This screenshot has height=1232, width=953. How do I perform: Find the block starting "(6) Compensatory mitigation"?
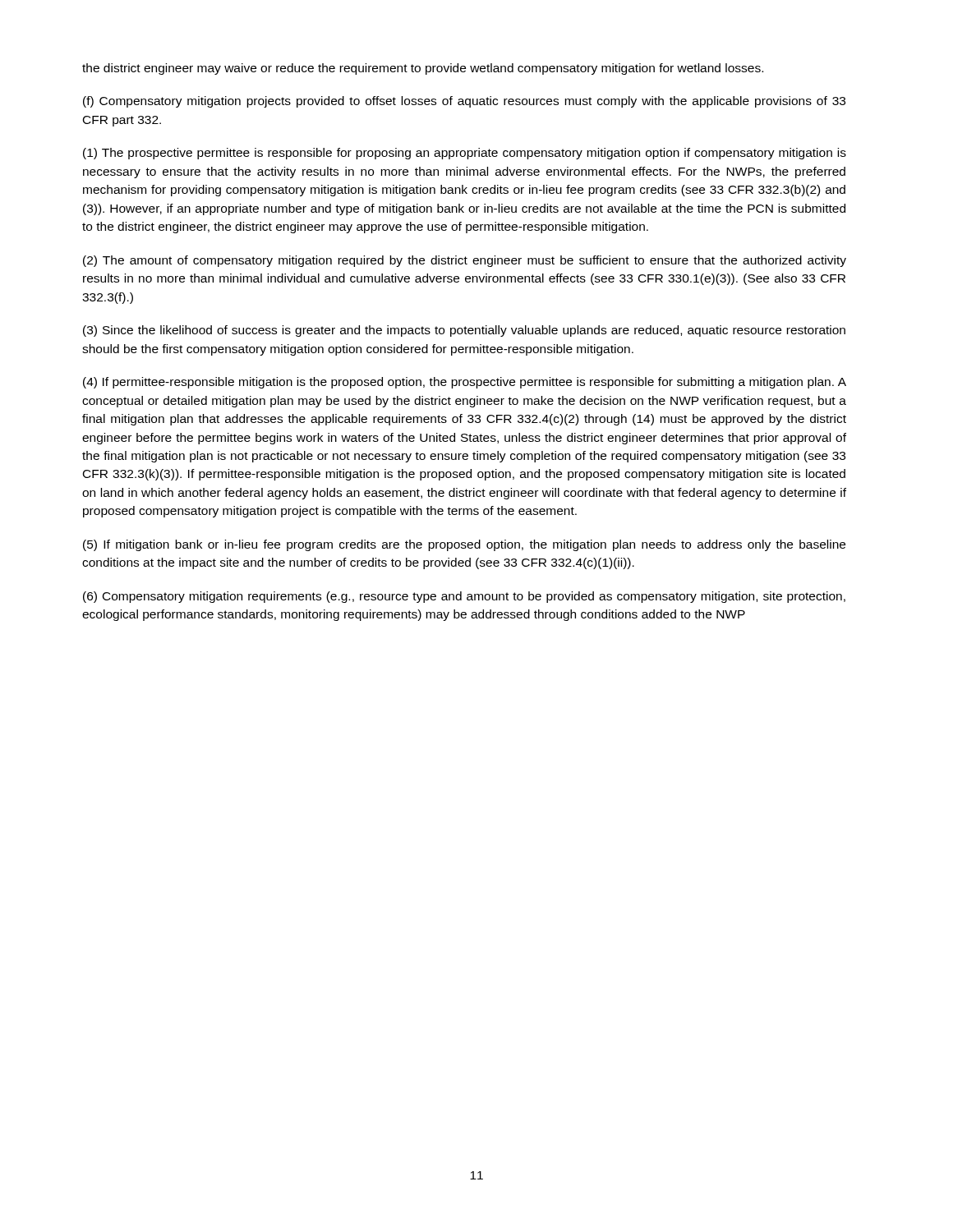(464, 605)
